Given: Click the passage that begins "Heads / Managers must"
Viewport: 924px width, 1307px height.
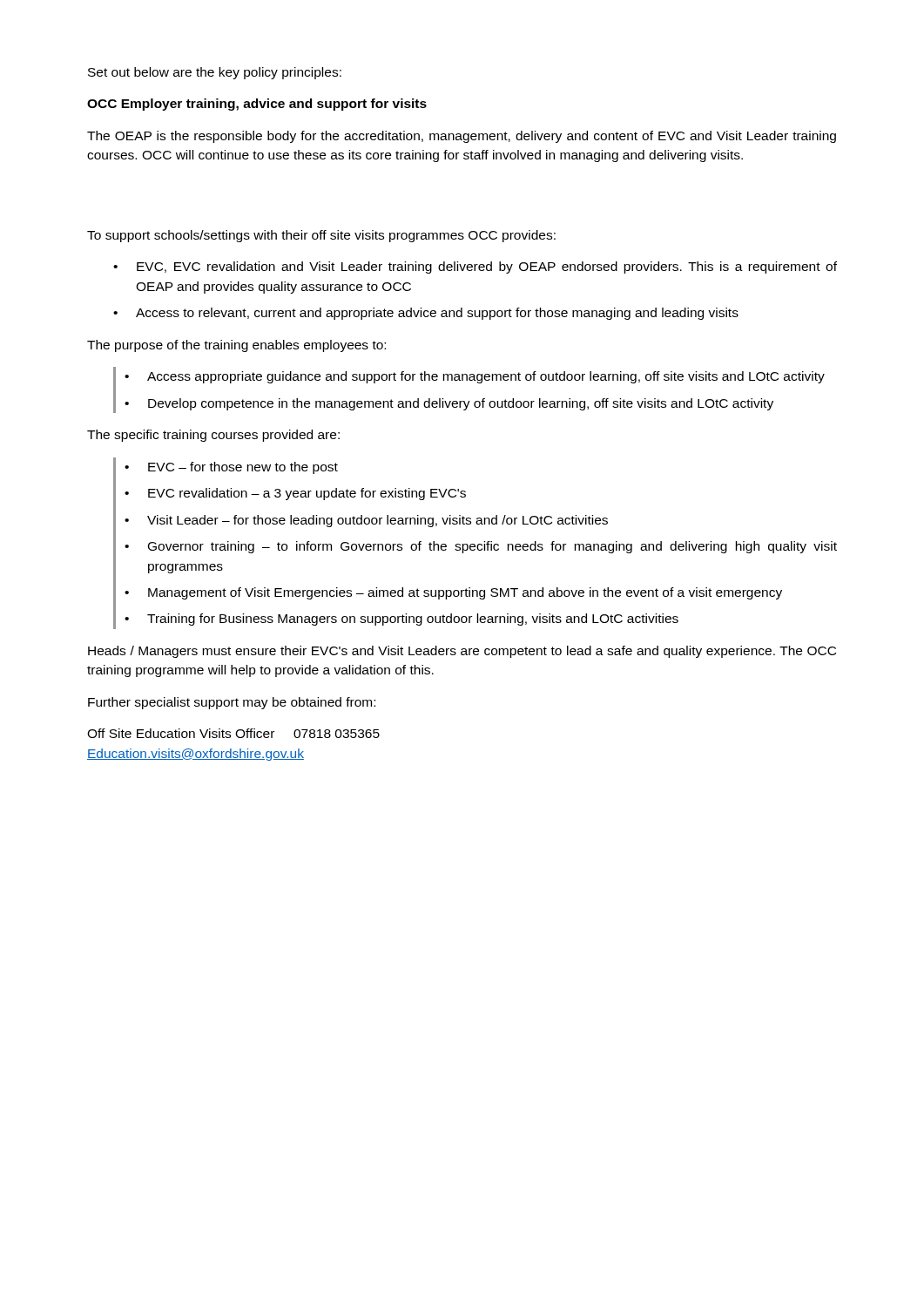Looking at the screenshot, I should pyautogui.click(x=462, y=660).
